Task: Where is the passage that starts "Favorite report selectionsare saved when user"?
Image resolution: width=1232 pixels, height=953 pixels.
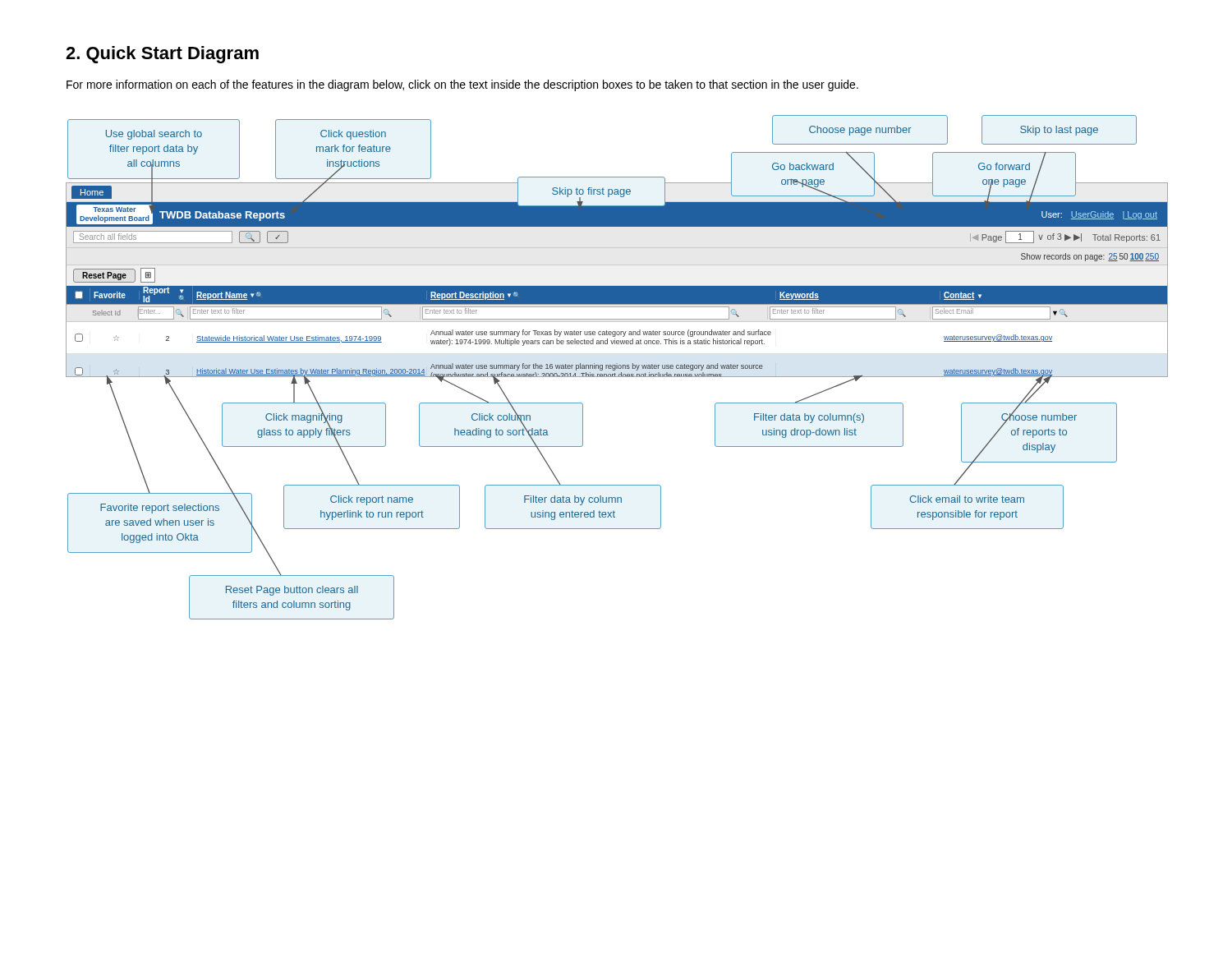Action: [x=160, y=522]
